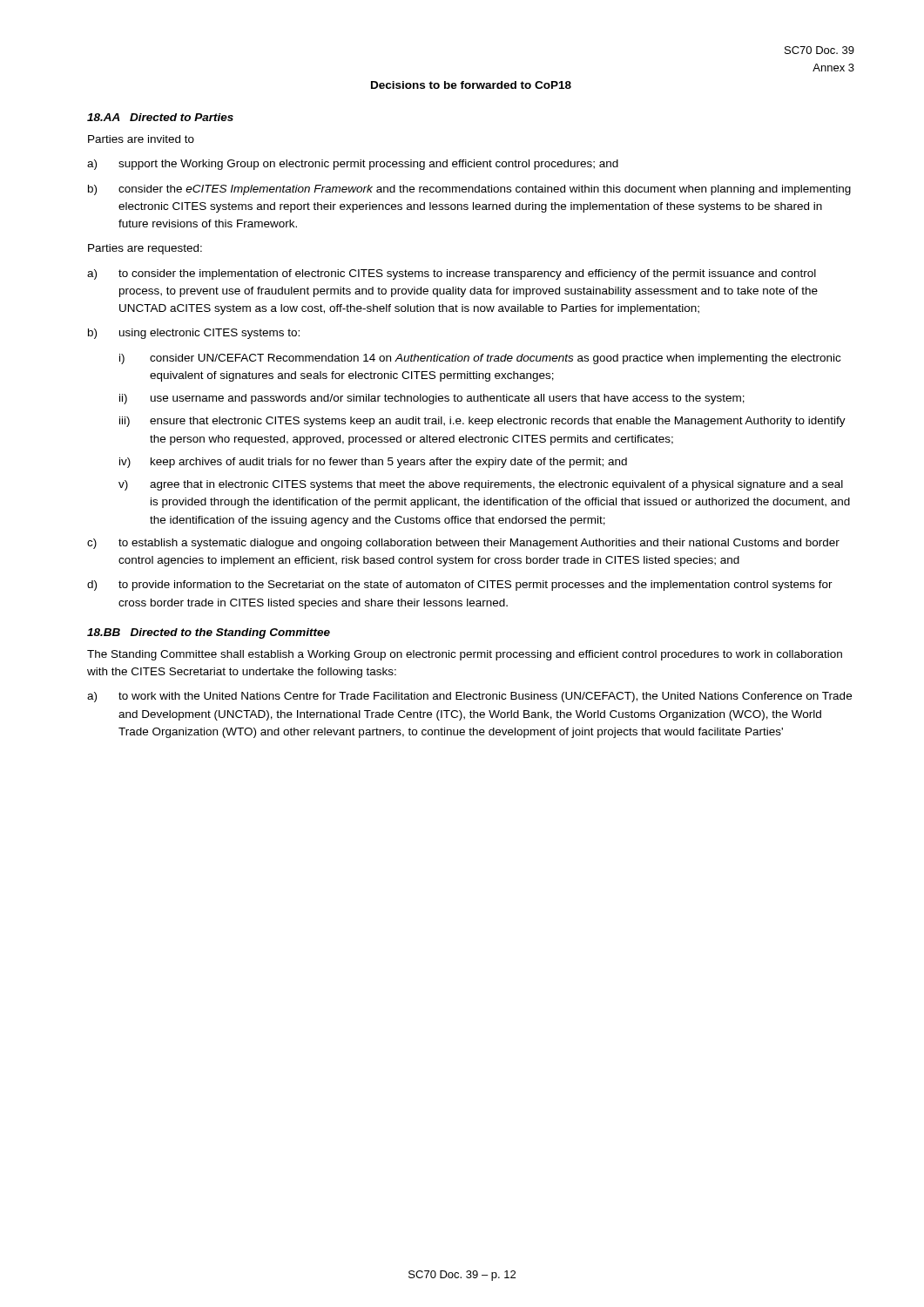Find the block on this page that starts "a) to consider the implementation of electronic CITES"

coord(471,291)
